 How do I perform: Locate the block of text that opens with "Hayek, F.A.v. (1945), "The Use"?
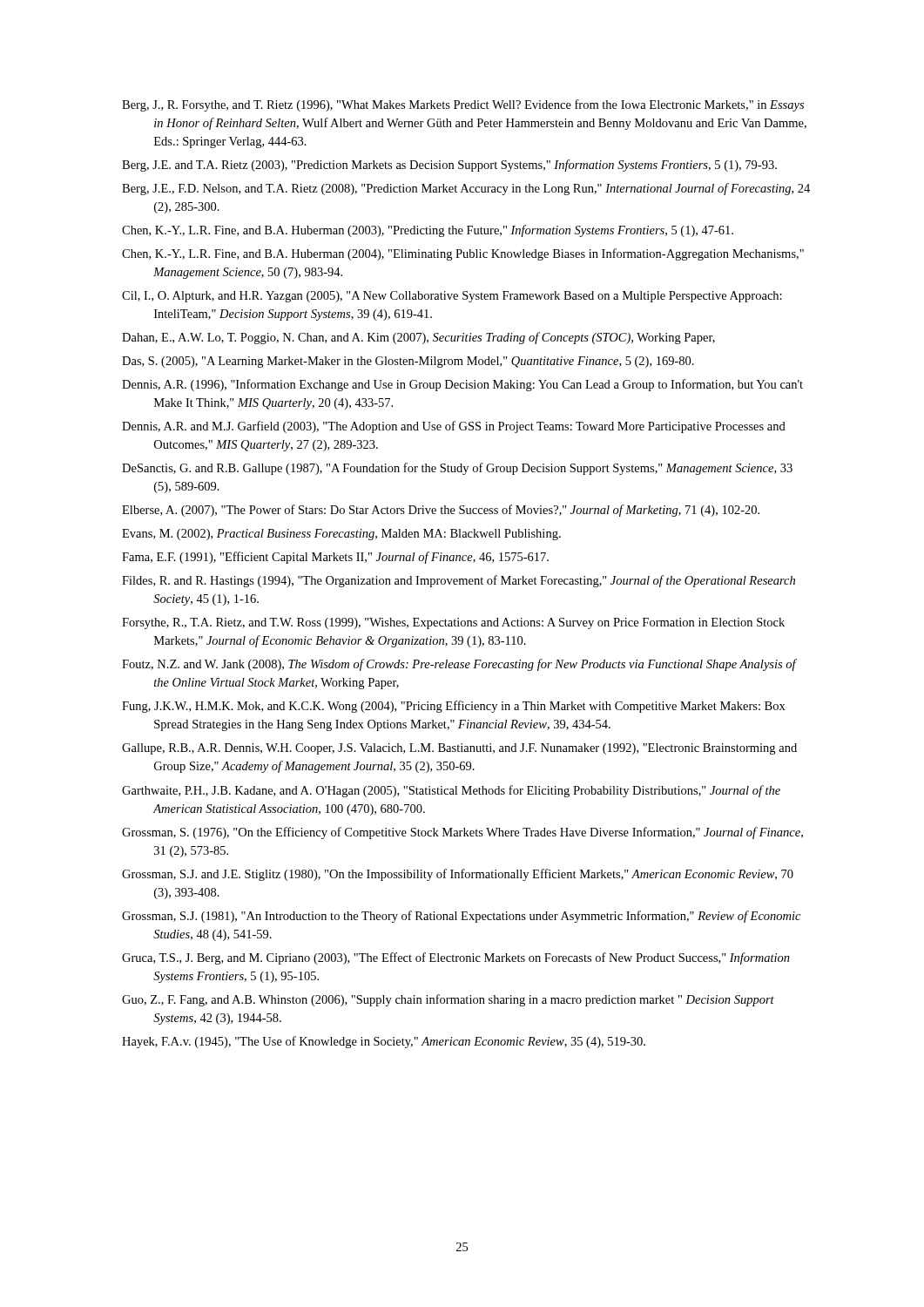coord(384,1041)
